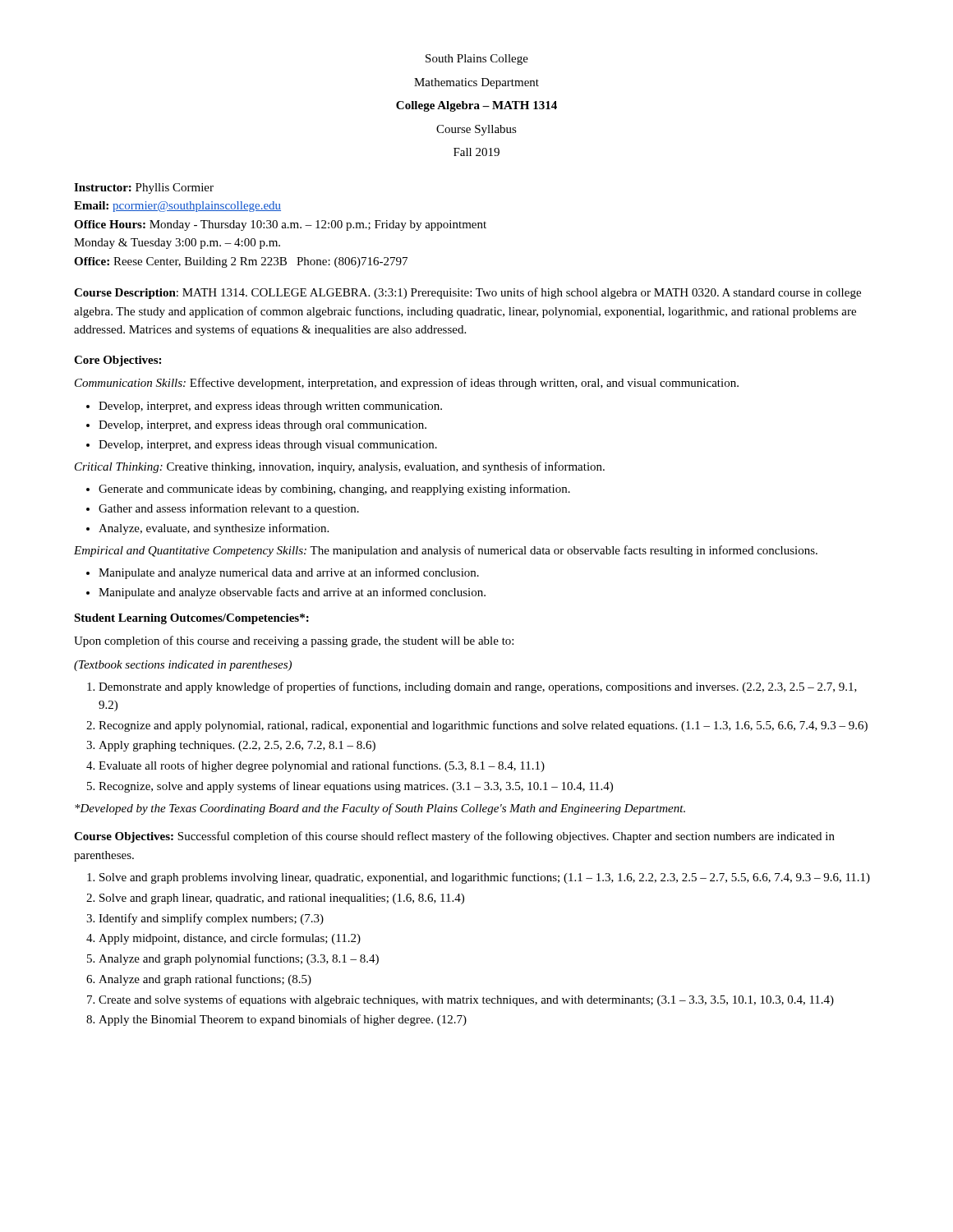Where is the passage that starts "Create and solve systems of equations with algebraic"?
Image resolution: width=953 pixels, height=1232 pixels.
pyautogui.click(x=476, y=1000)
